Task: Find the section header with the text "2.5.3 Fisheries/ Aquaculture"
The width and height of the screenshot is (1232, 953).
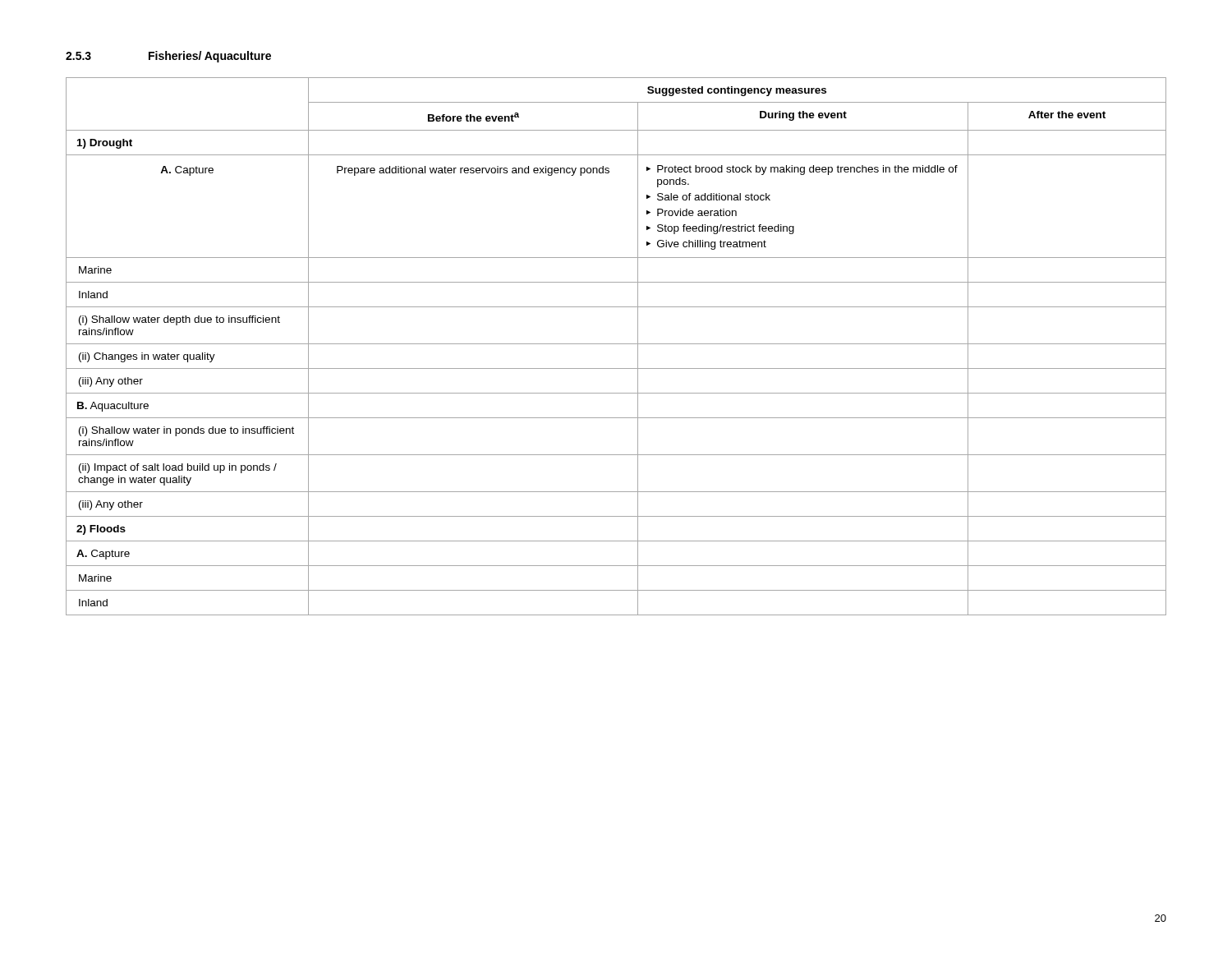Action: click(169, 56)
